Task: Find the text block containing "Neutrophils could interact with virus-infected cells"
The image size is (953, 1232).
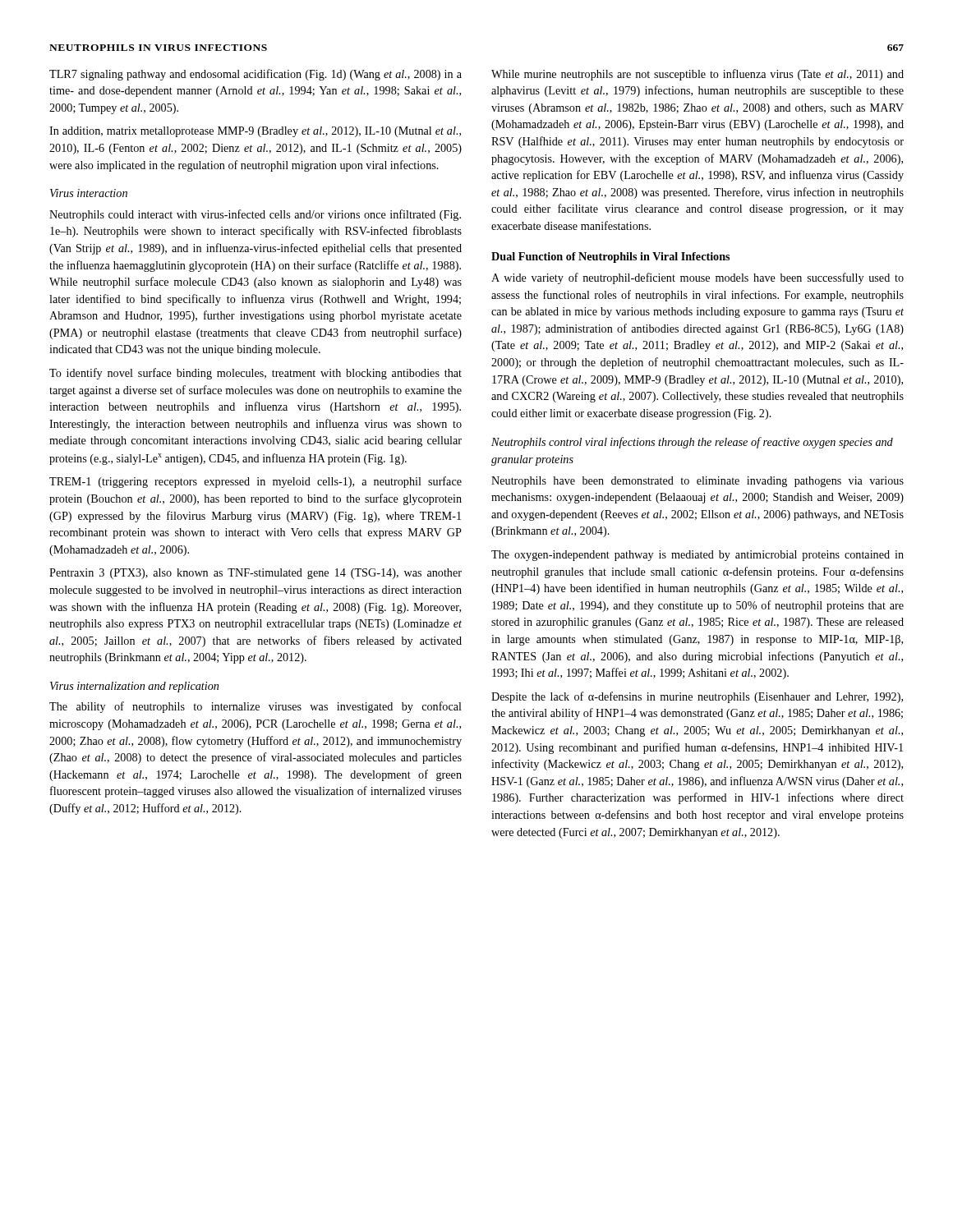Action: [255, 282]
